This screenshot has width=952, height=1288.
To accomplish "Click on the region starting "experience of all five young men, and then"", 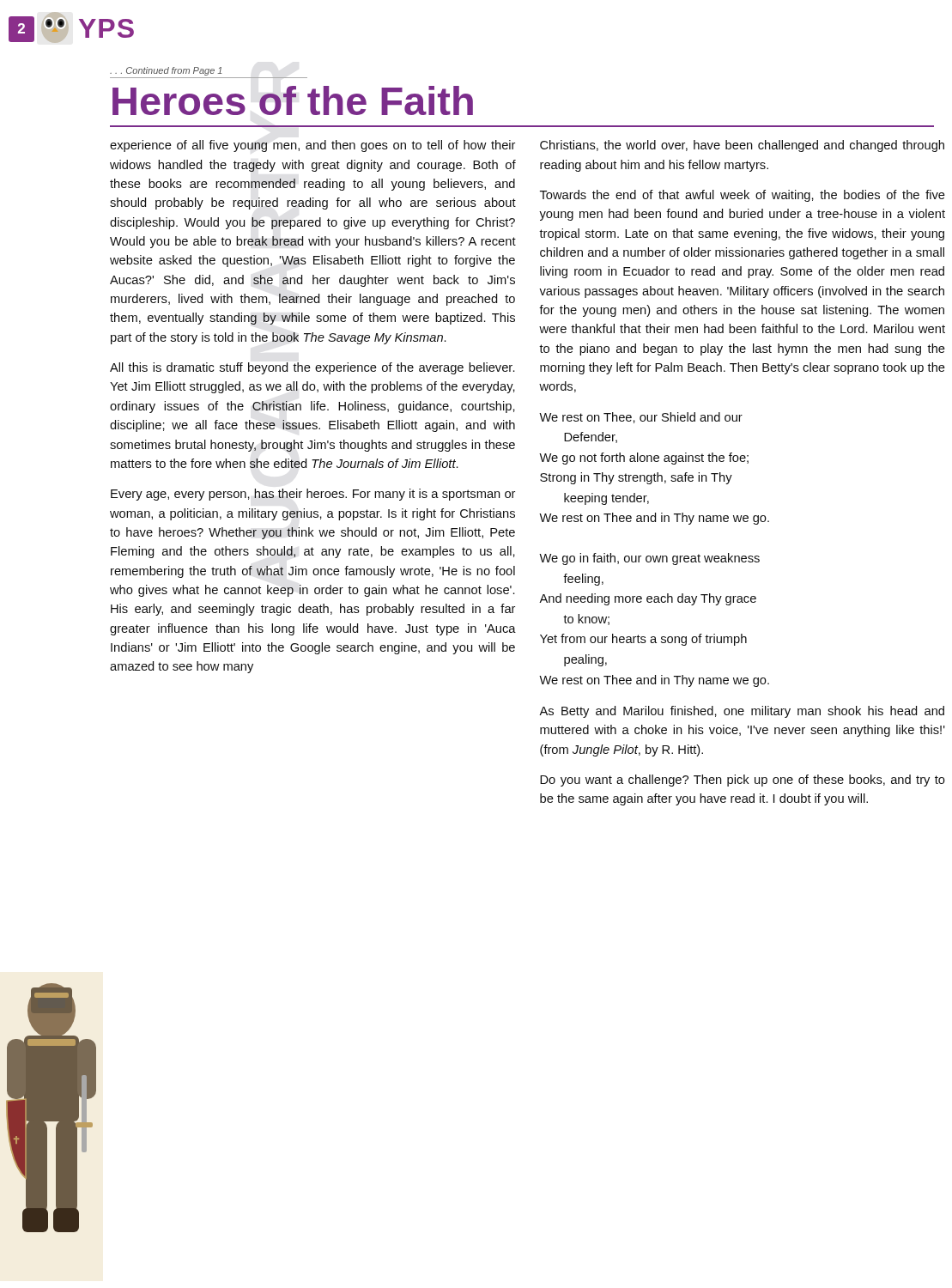I will tap(313, 406).
